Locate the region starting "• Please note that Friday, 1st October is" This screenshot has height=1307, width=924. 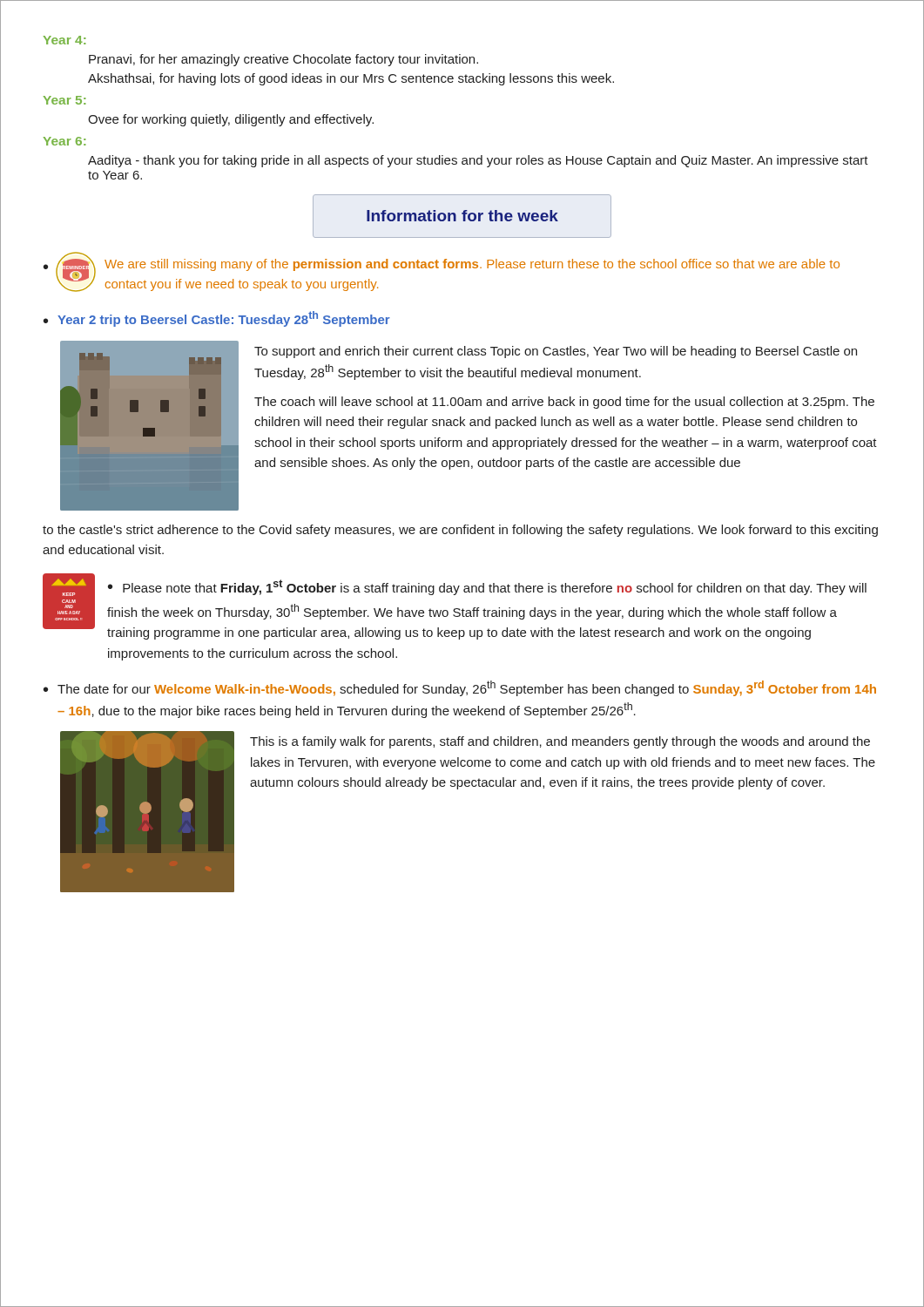(x=487, y=618)
